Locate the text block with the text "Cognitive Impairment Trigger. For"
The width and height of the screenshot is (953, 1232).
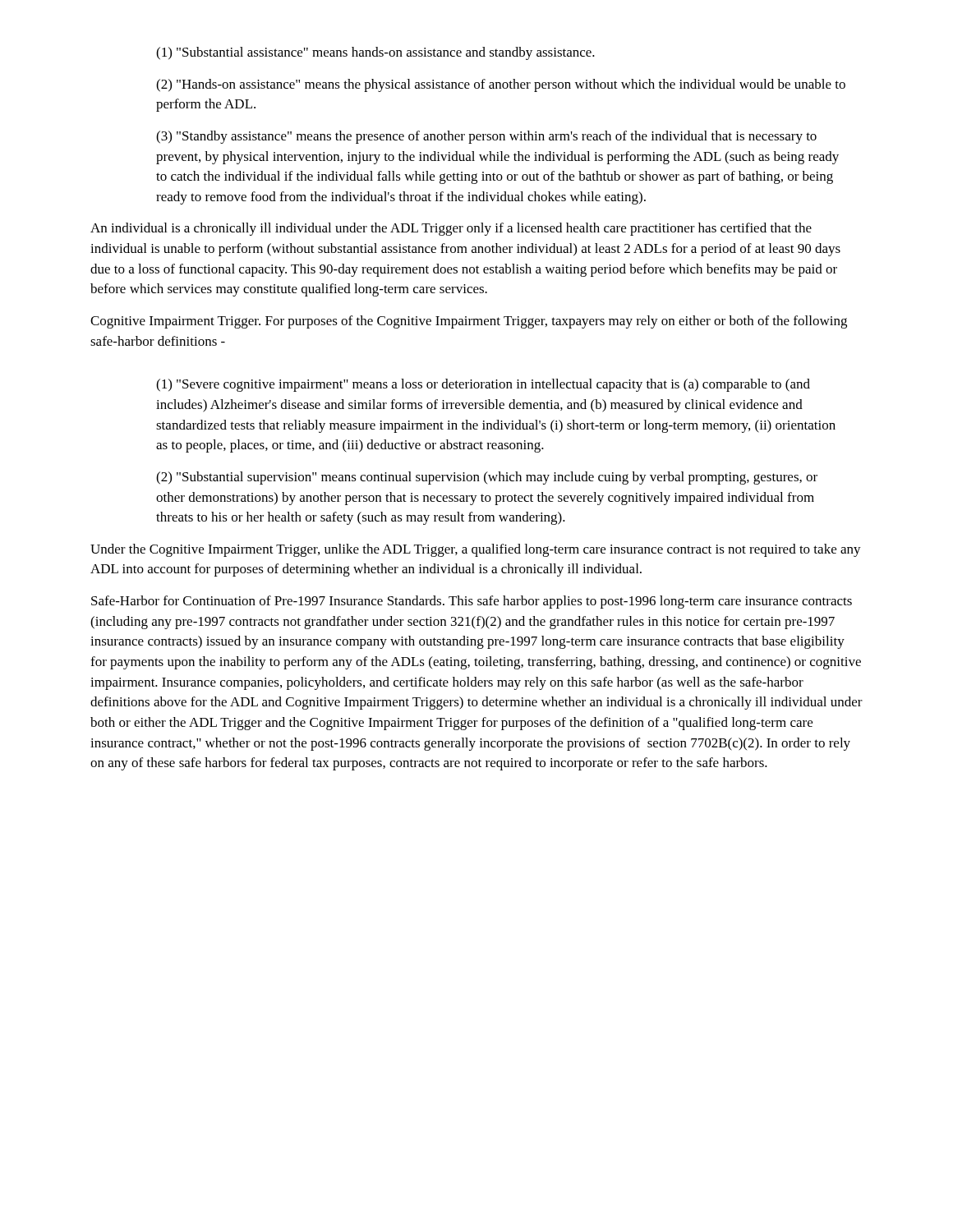coord(469,331)
